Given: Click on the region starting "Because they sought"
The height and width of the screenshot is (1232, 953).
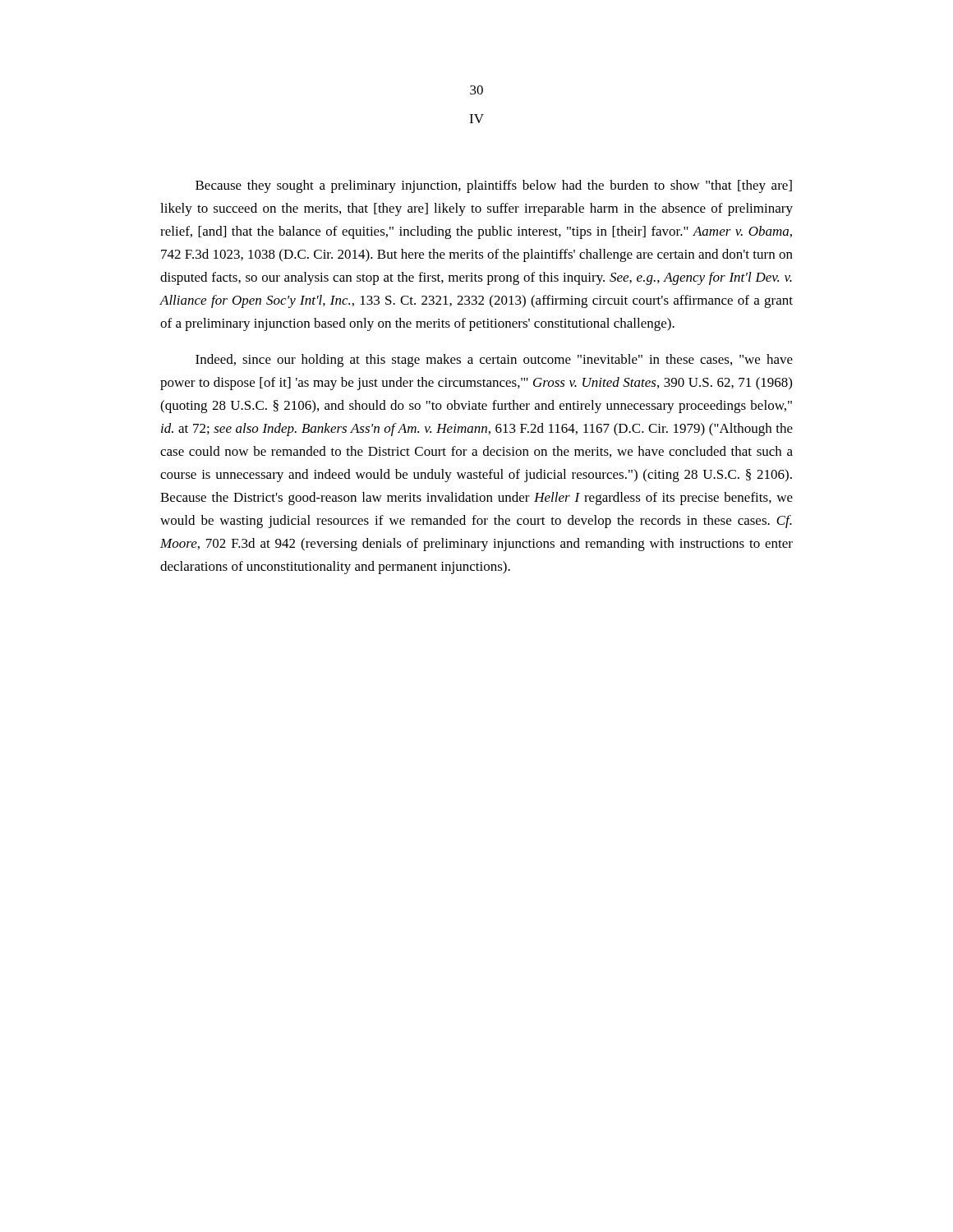Looking at the screenshot, I should [x=476, y=254].
